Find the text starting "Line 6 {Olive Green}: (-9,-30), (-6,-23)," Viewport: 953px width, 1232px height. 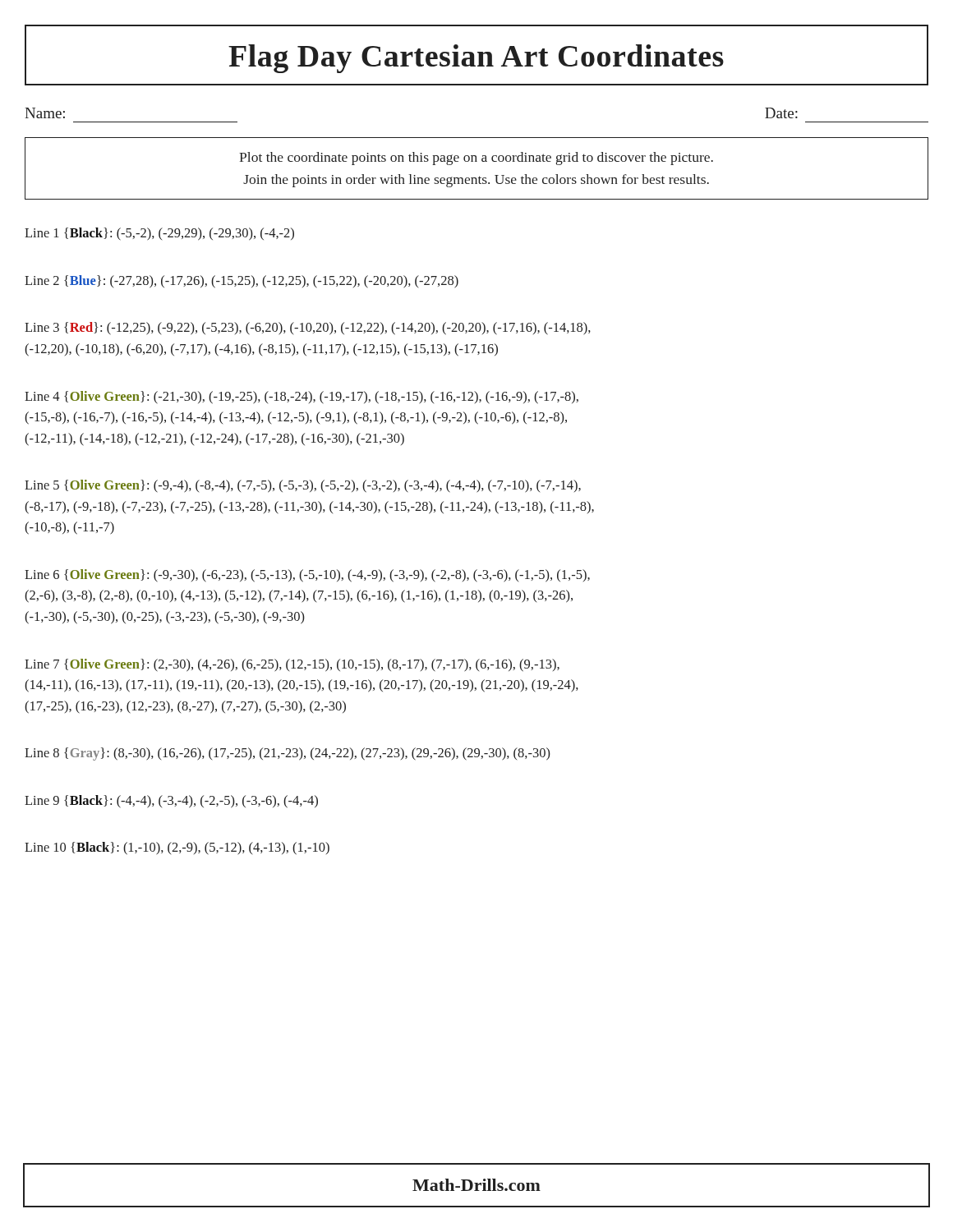pos(308,595)
